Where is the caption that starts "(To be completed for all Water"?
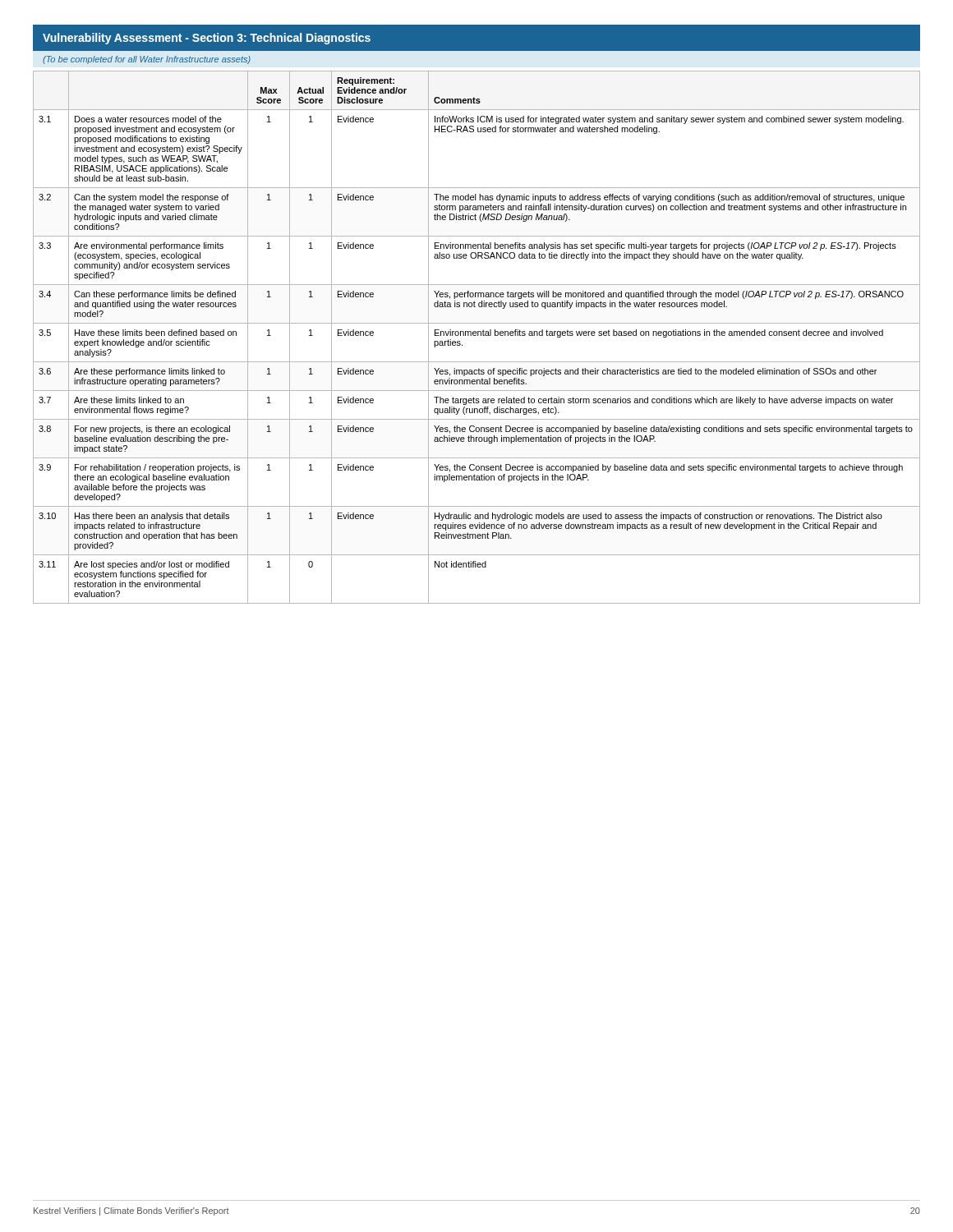953x1232 pixels. 147,59
